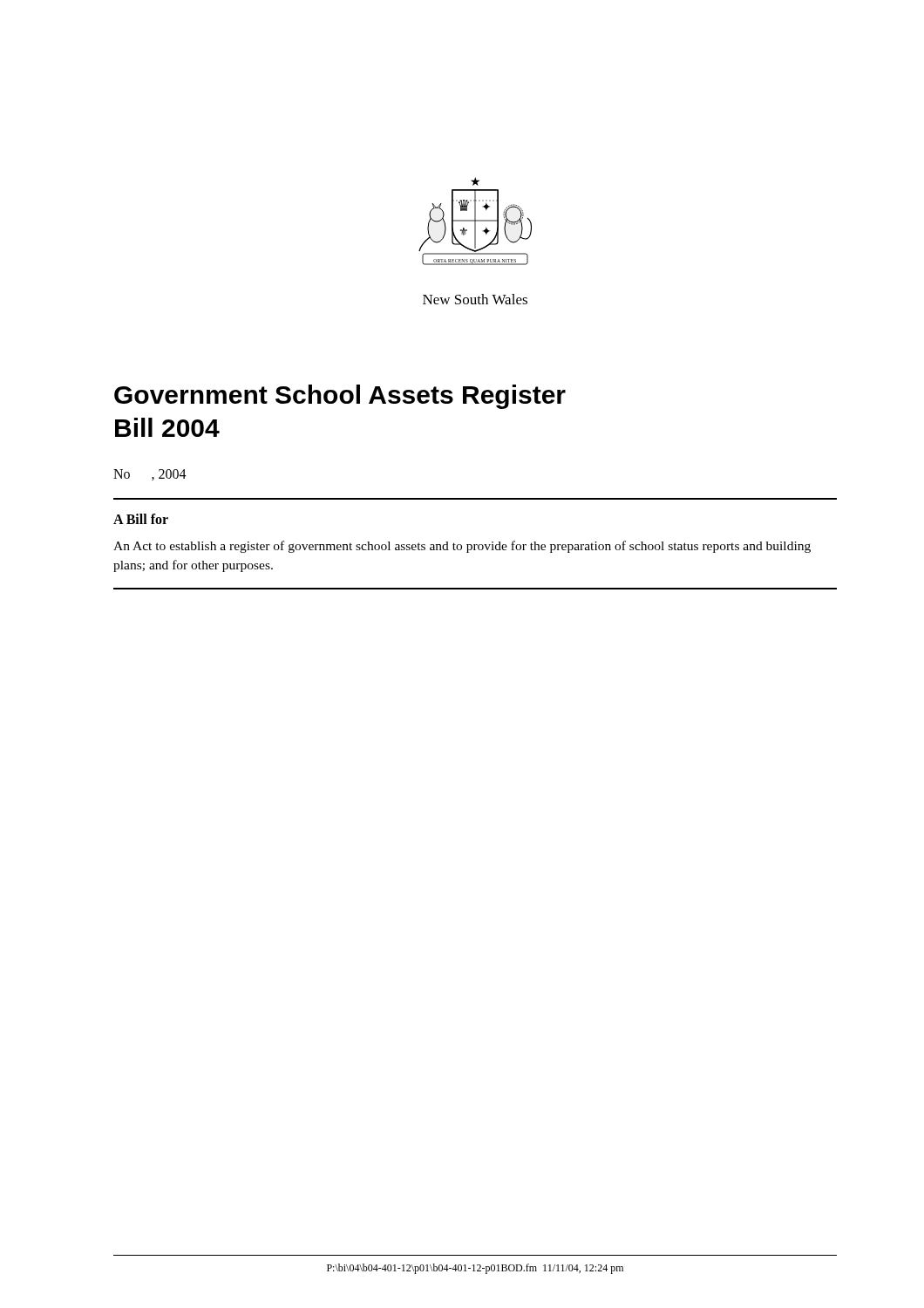The height and width of the screenshot is (1308, 924).
Task: Locate the text that says "No , 2004"
Action: pos(150,474)
